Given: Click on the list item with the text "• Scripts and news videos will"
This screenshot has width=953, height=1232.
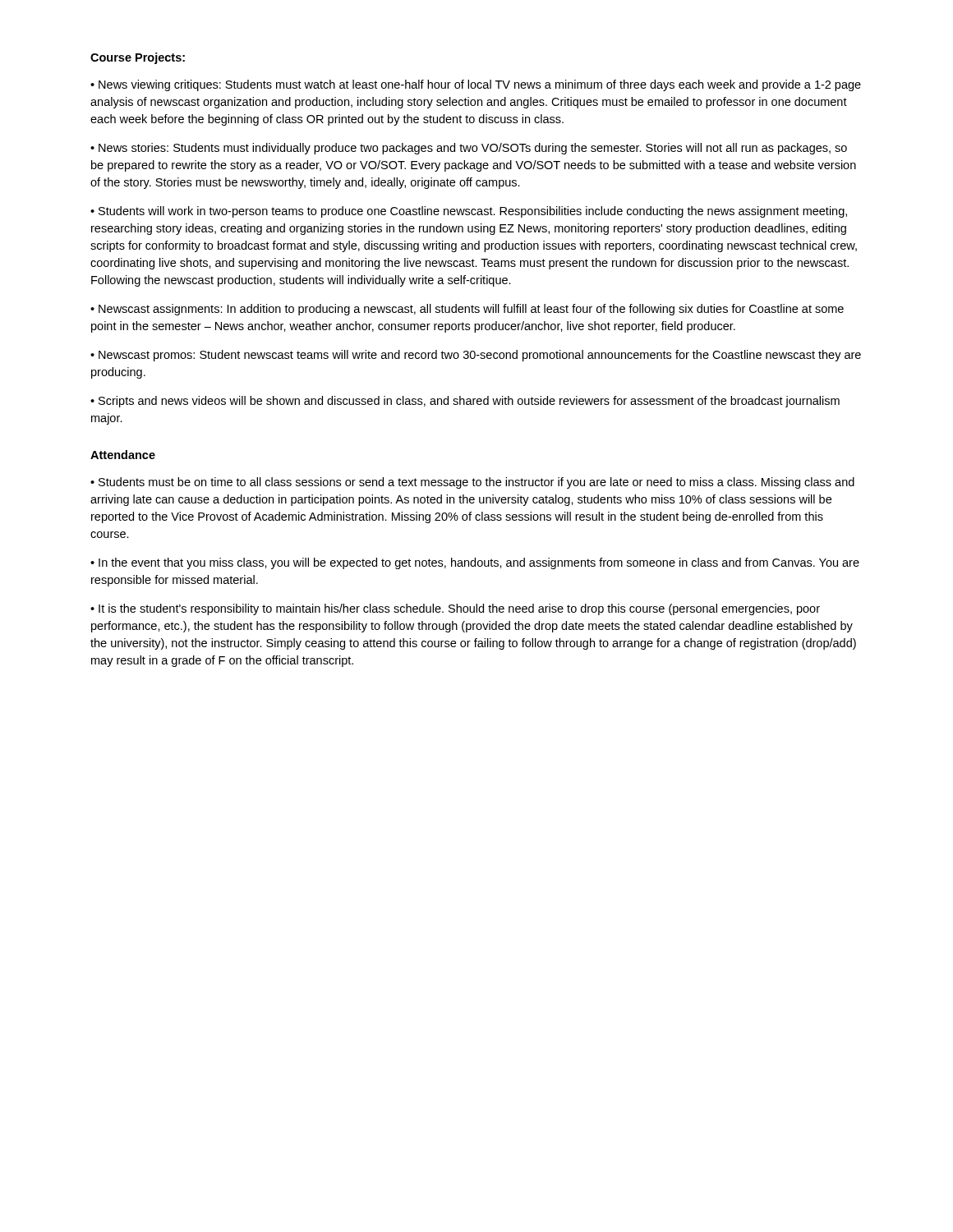Looking at the screenshot, I should tap(465, 410).
